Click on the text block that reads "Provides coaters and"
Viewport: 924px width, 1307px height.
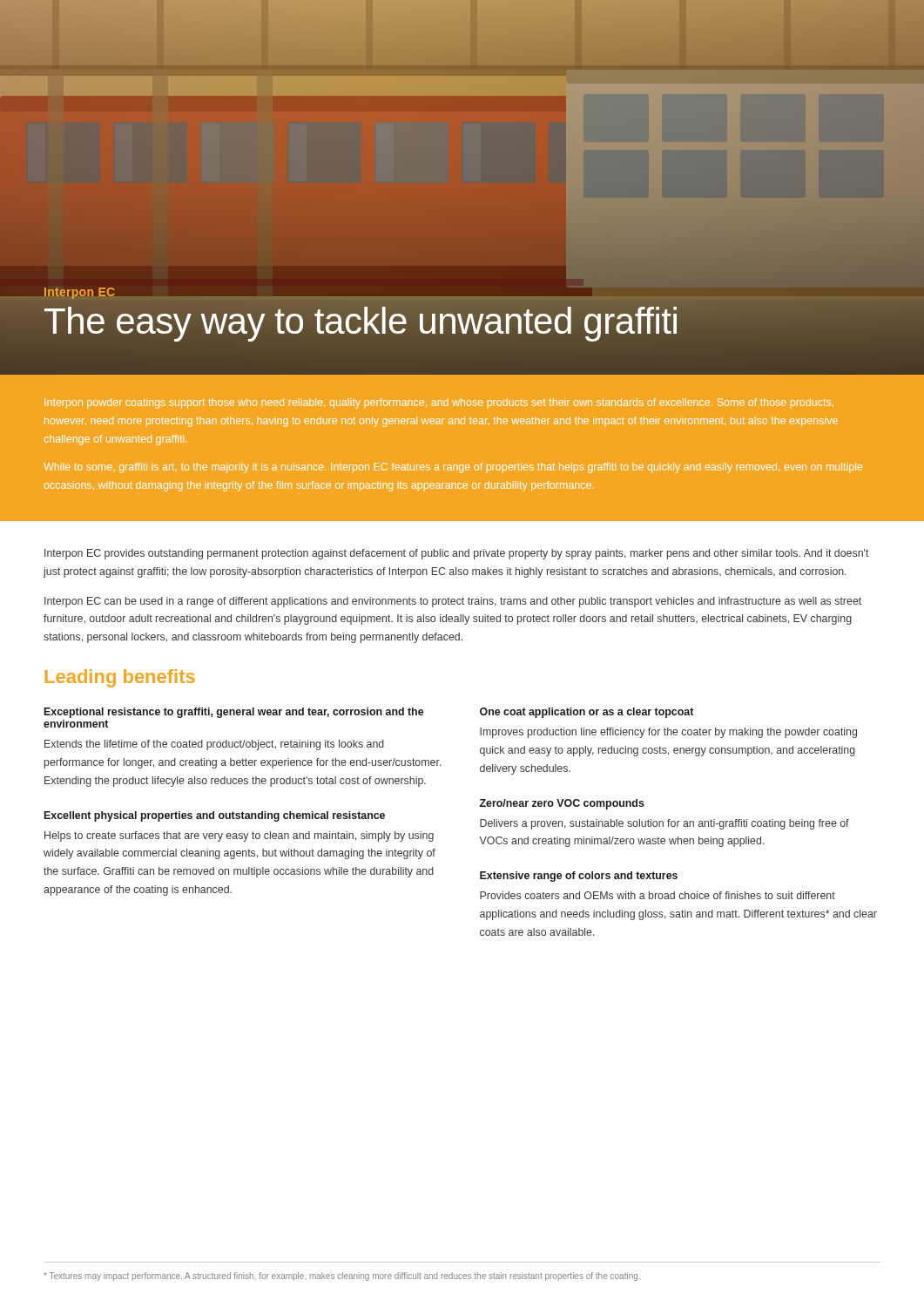click(x=678, y=914)
